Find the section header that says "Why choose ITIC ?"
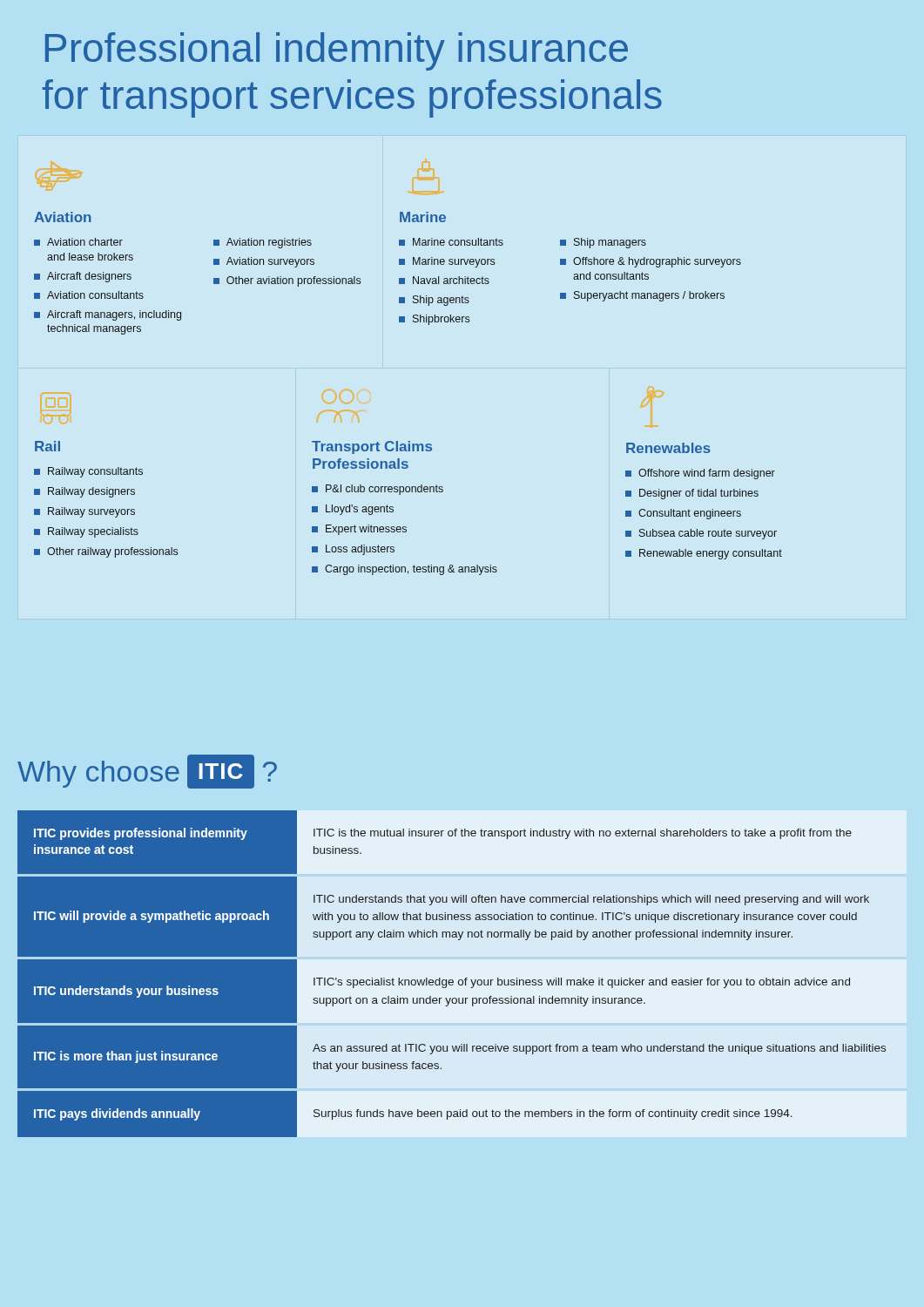This screenshot has width=924, height=1307. 148,772
